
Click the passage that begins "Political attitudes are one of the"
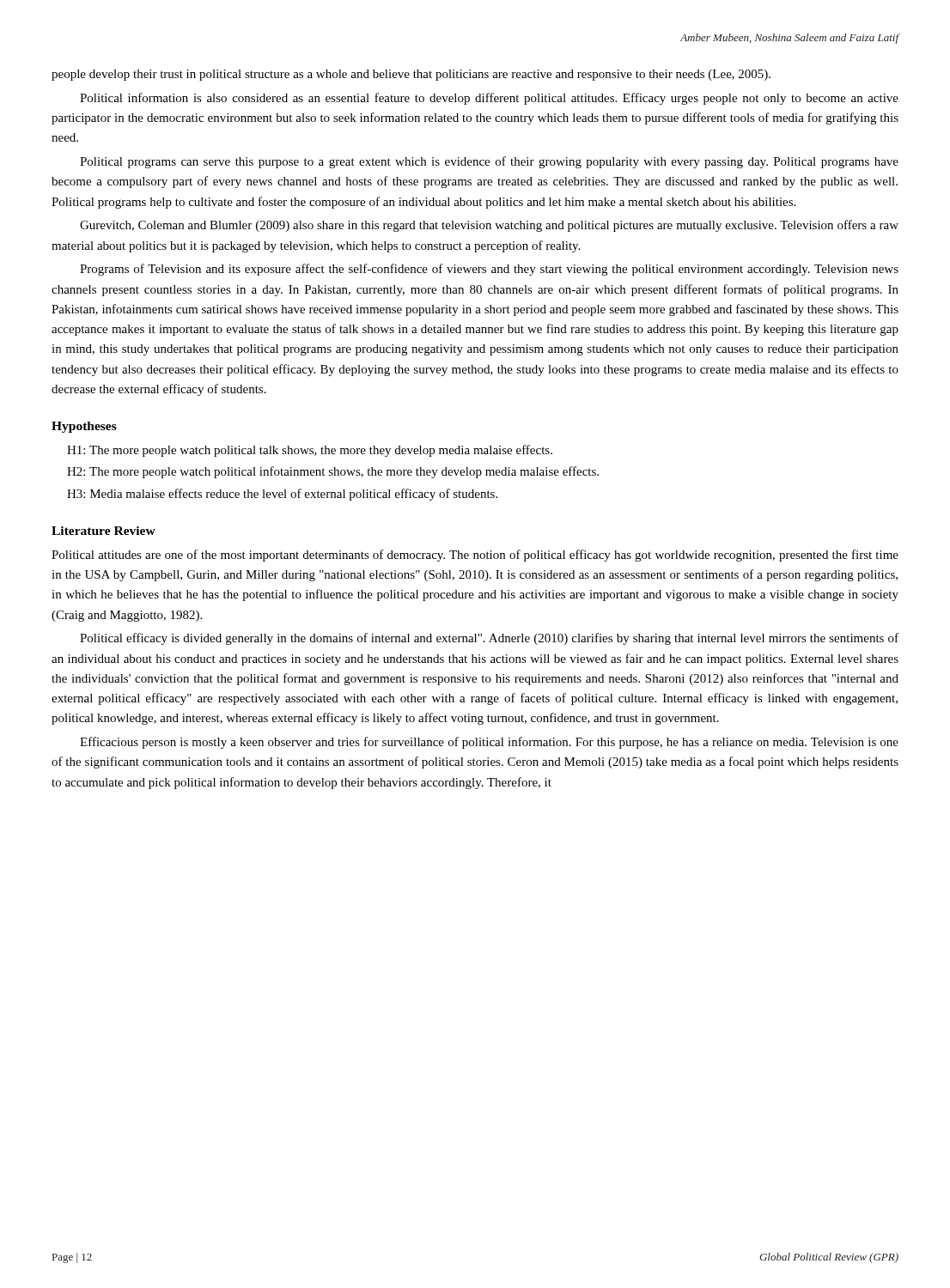click(475, 669)
